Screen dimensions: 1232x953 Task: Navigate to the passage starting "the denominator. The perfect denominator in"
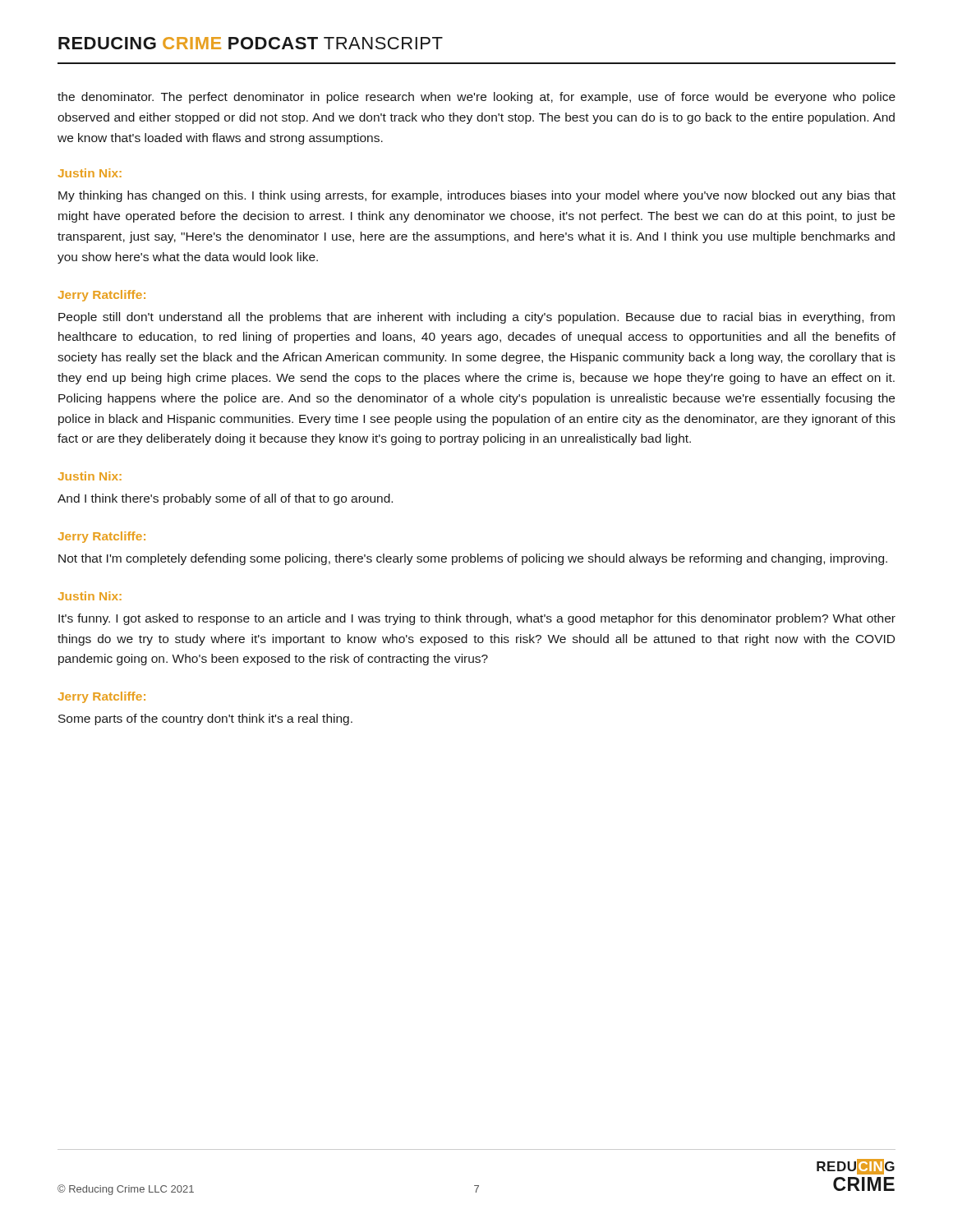pos(476,117)
